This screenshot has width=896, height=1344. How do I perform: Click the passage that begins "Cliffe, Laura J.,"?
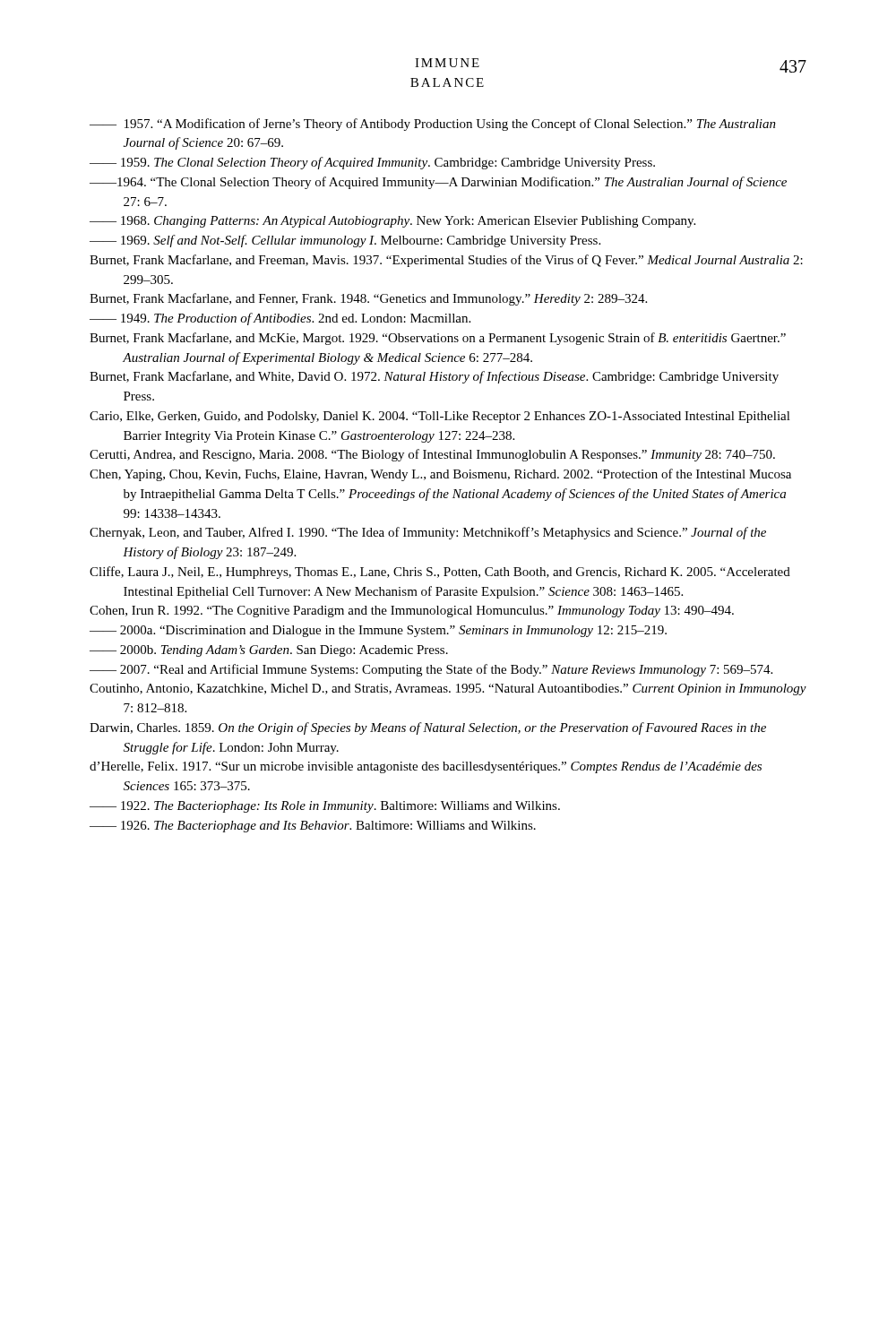[x=440, y=581]
